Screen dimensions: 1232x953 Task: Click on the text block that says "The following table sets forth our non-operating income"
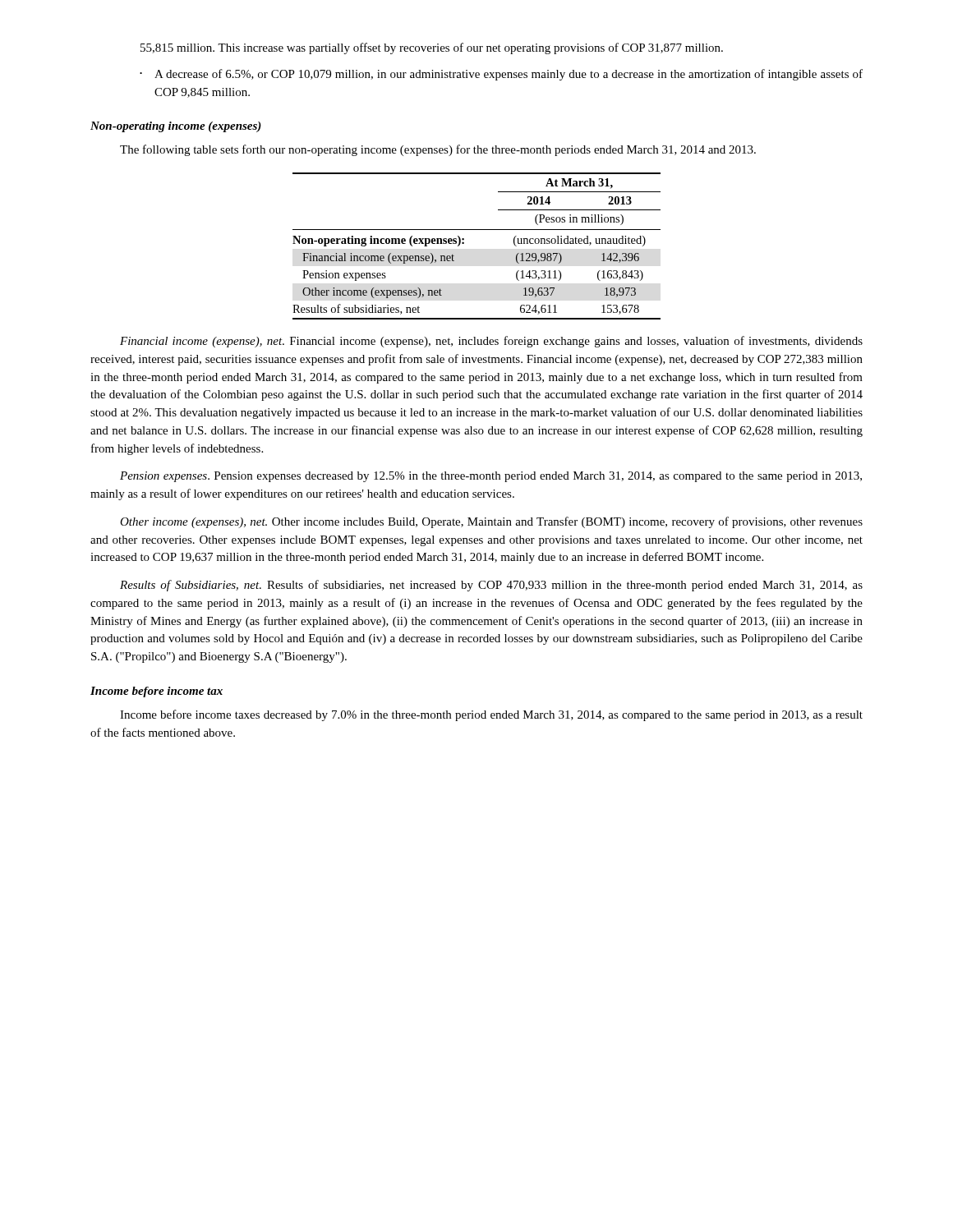pyautogui.click(x=438, y=150)
